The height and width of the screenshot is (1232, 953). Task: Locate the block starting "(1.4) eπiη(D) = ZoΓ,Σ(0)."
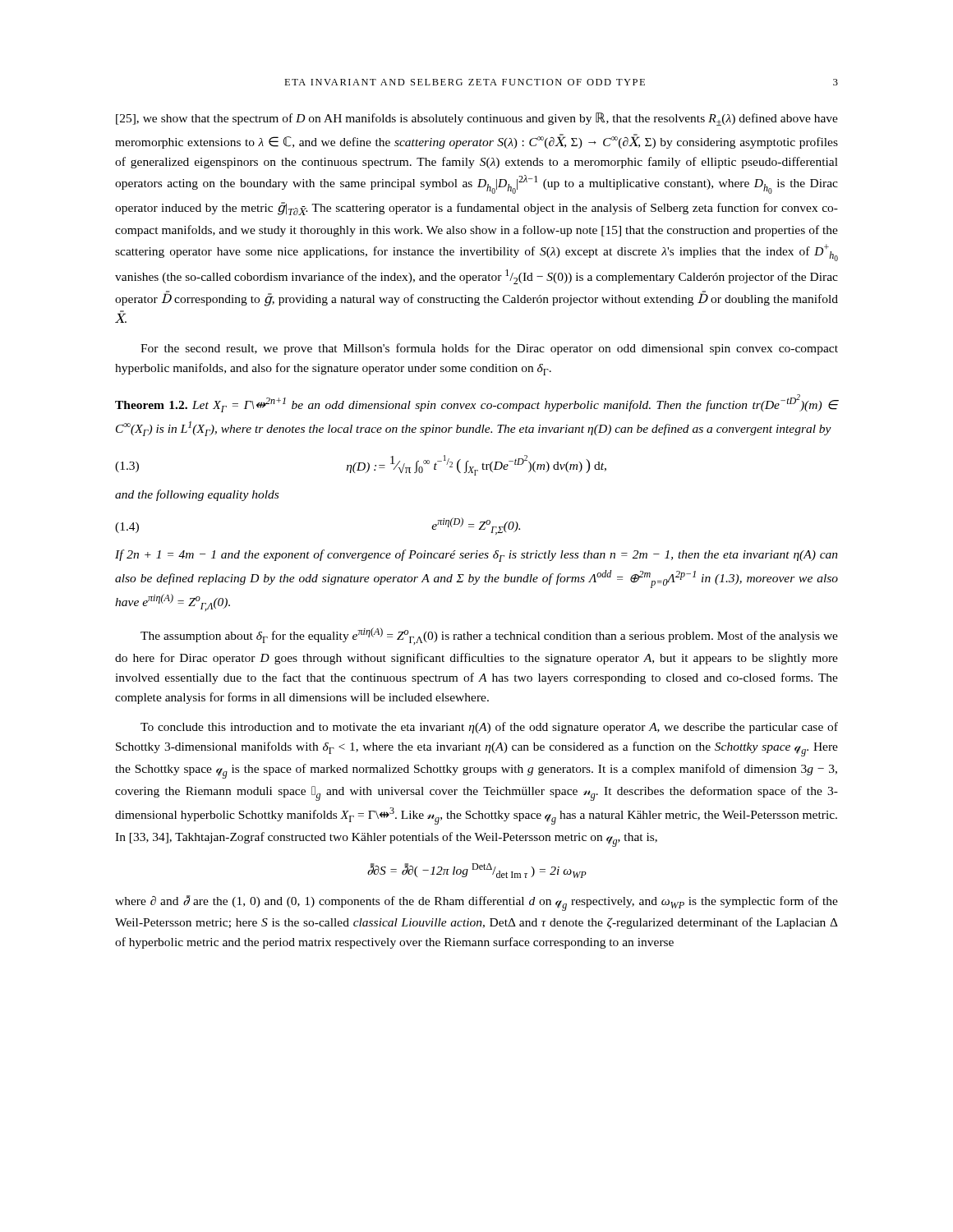[x=444, y=526]
